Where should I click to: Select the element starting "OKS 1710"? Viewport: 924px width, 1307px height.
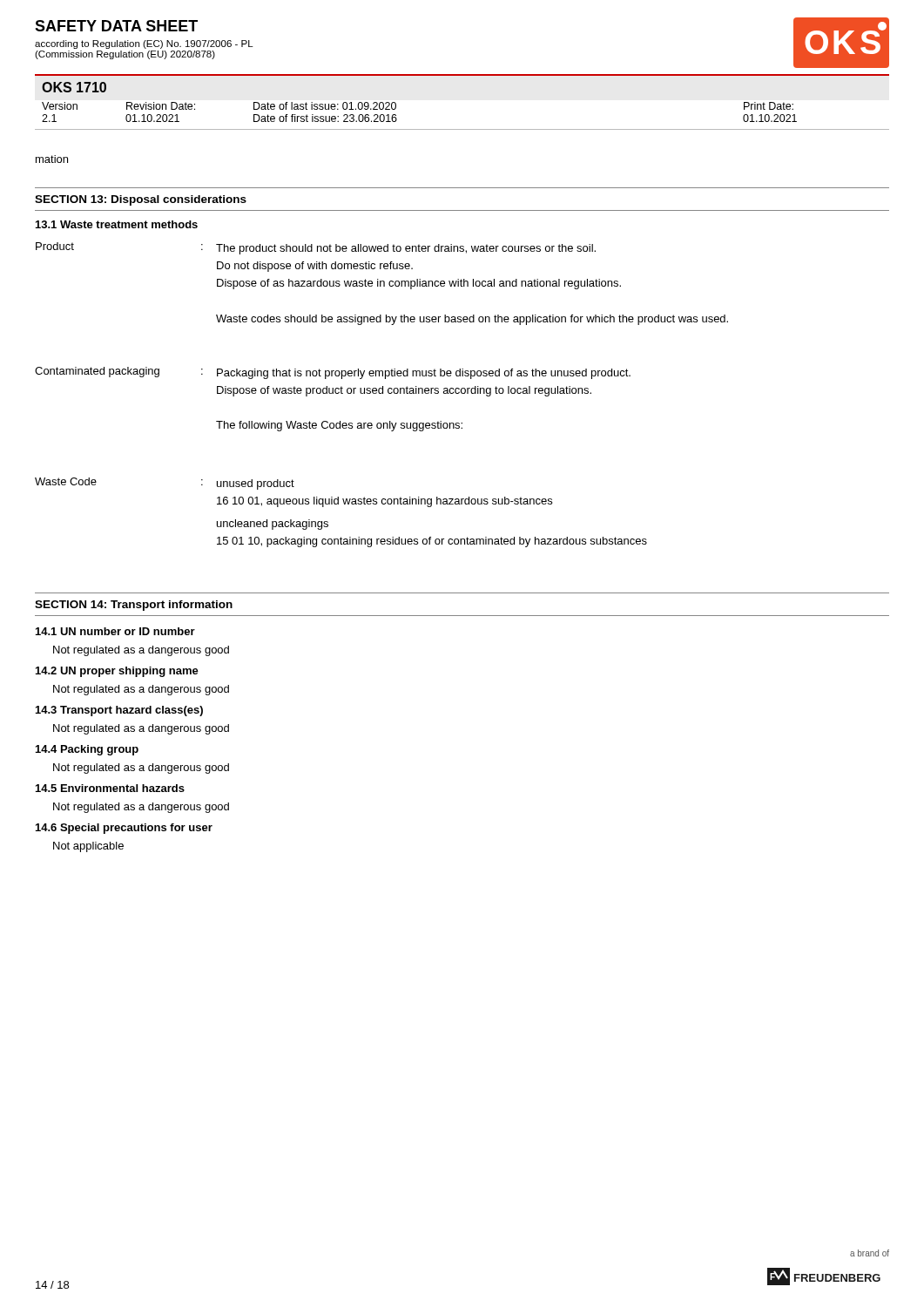point(74,88)
